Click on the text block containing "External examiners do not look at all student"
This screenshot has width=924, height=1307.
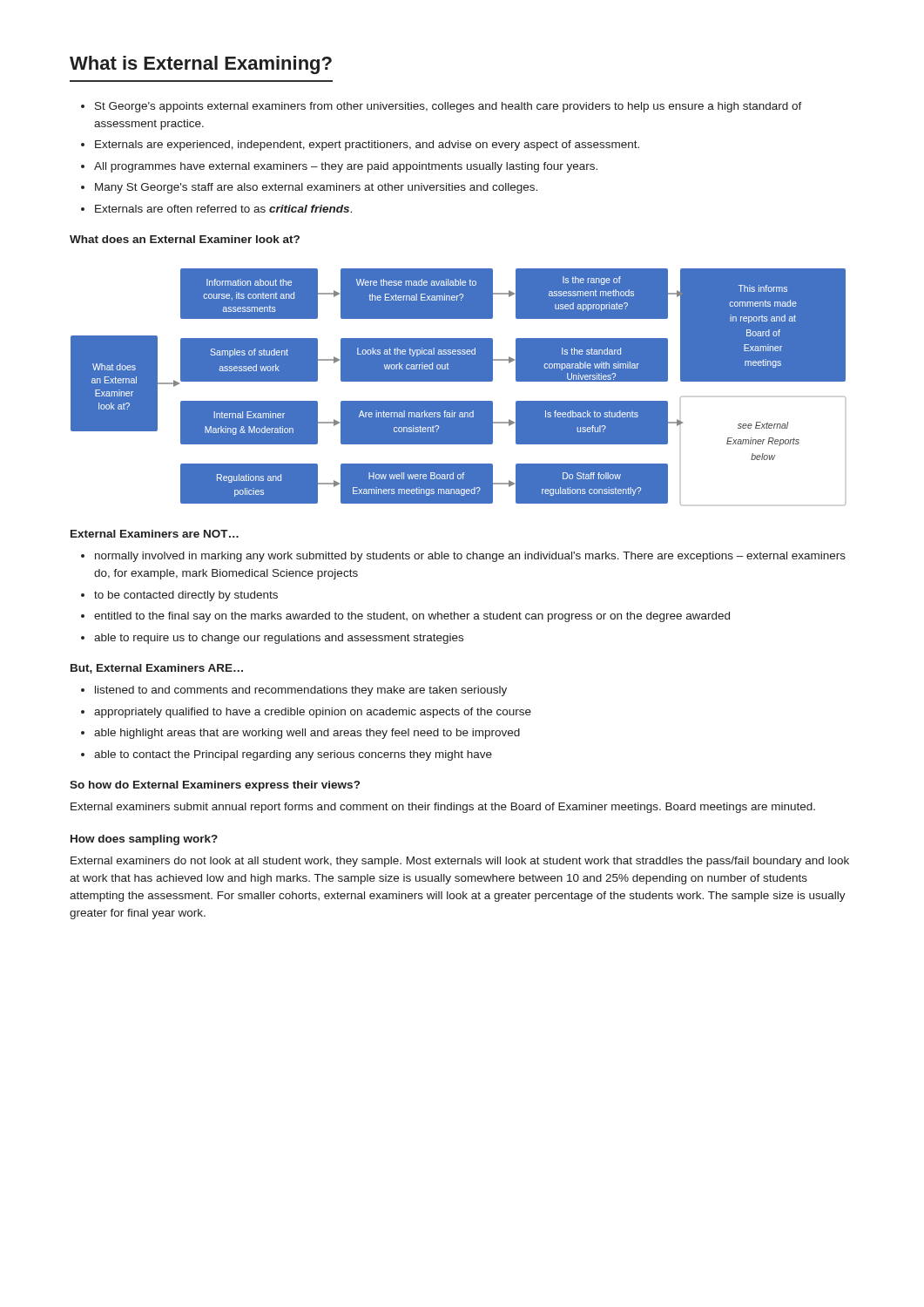(460, 887)
